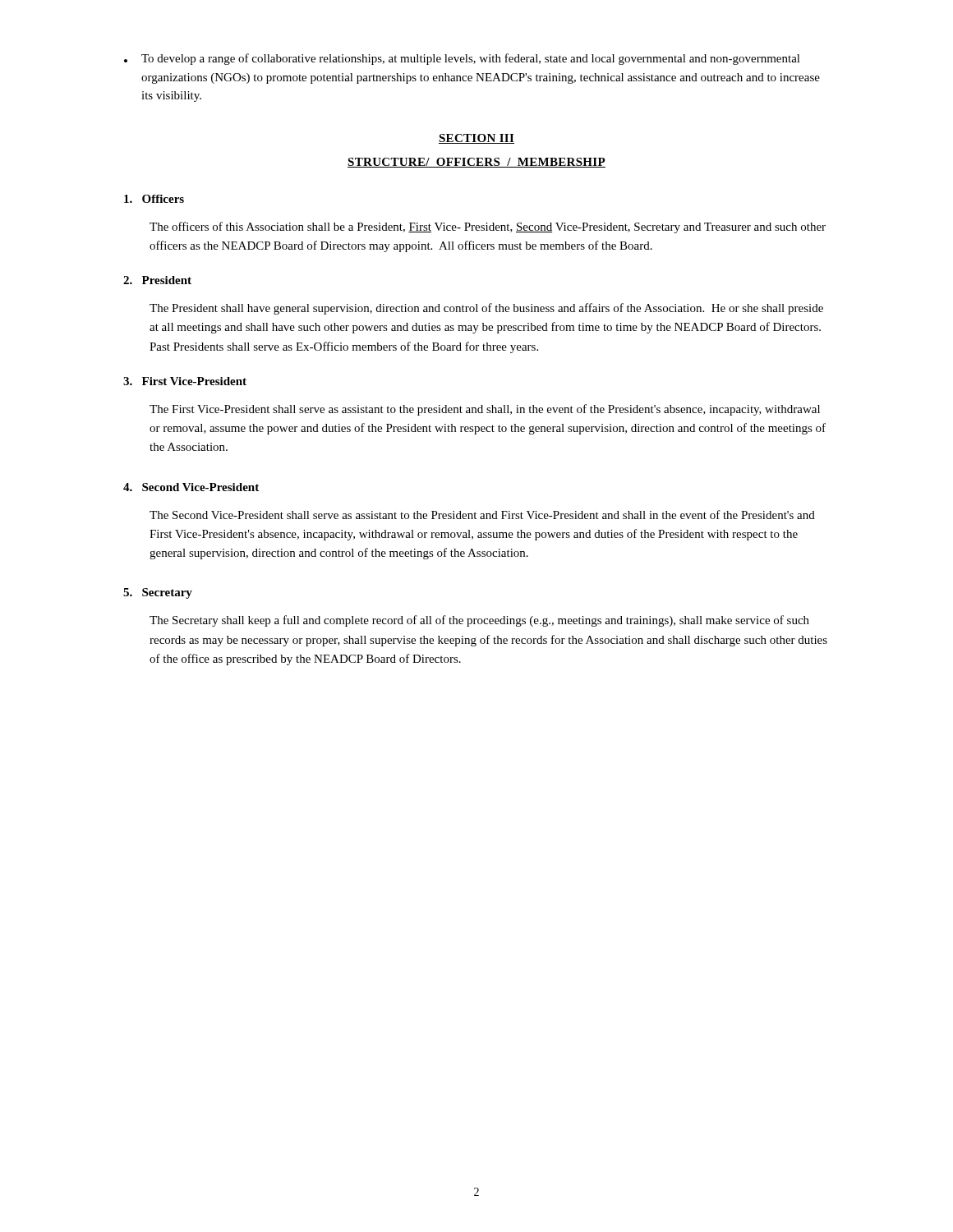Click on the section header that reads "2. President"

[157, 280]
